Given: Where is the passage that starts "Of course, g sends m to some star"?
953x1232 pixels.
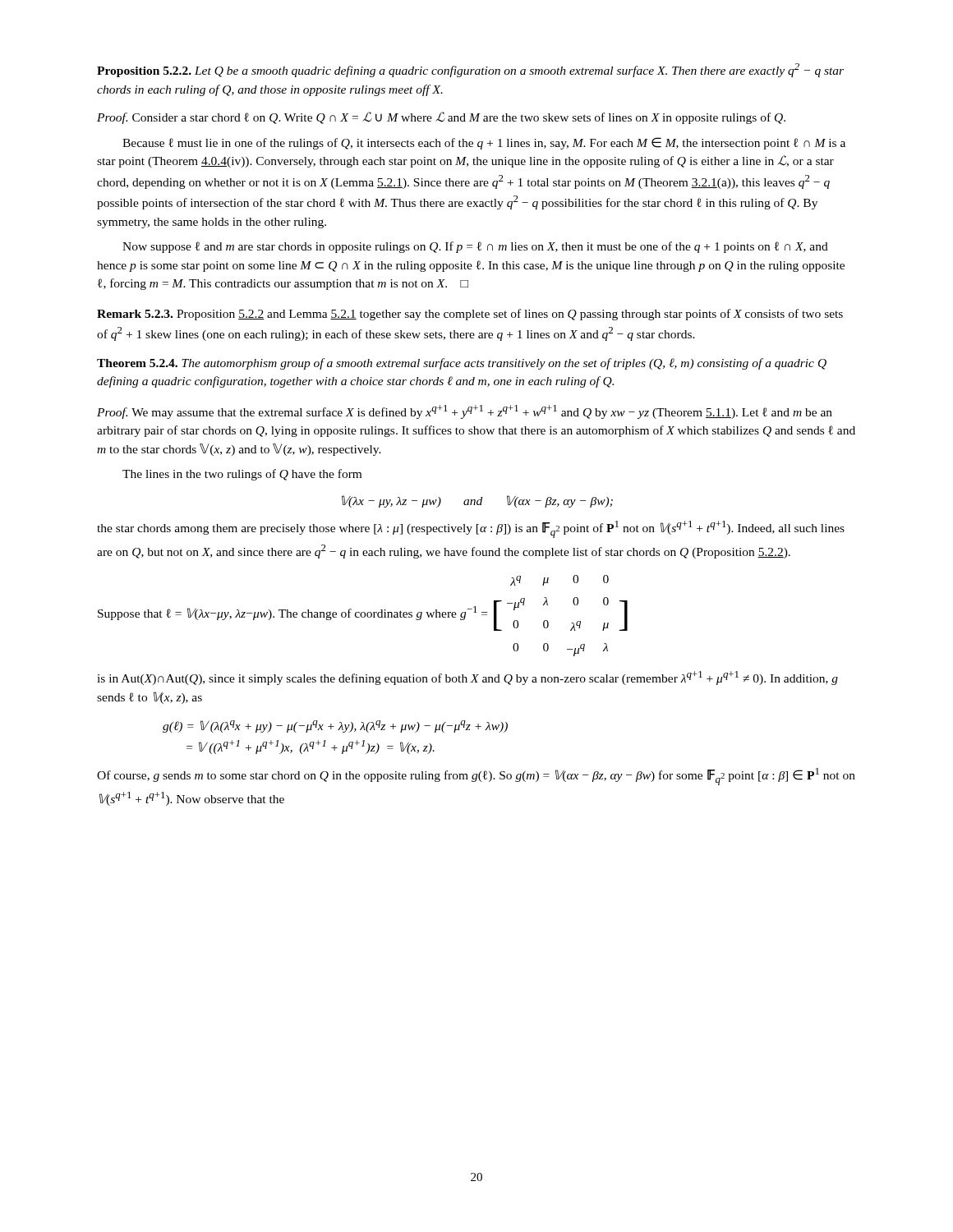Looking at the screenshot, I should [x=476, y=785].
